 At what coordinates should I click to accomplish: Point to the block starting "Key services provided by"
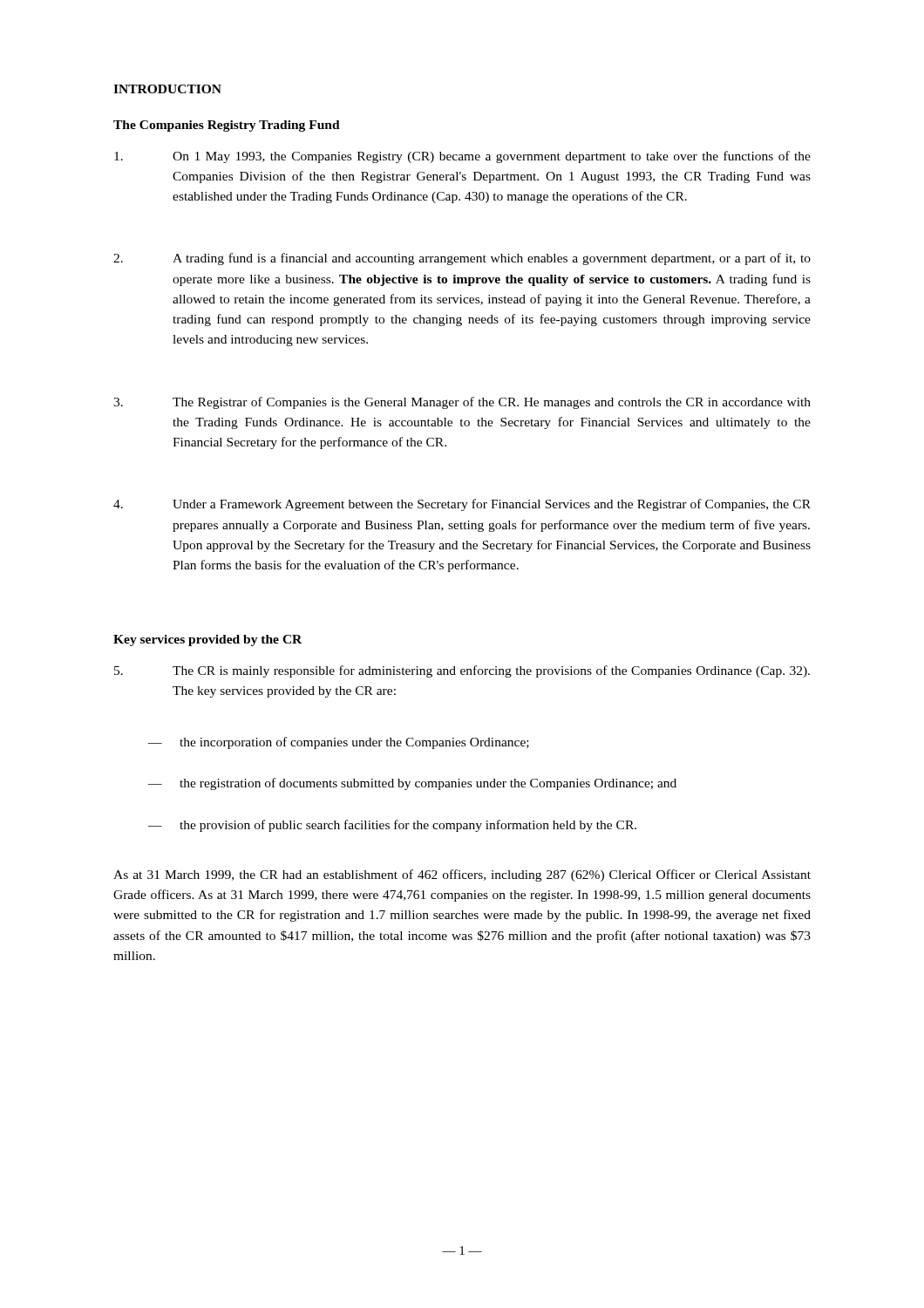[208, 639]
